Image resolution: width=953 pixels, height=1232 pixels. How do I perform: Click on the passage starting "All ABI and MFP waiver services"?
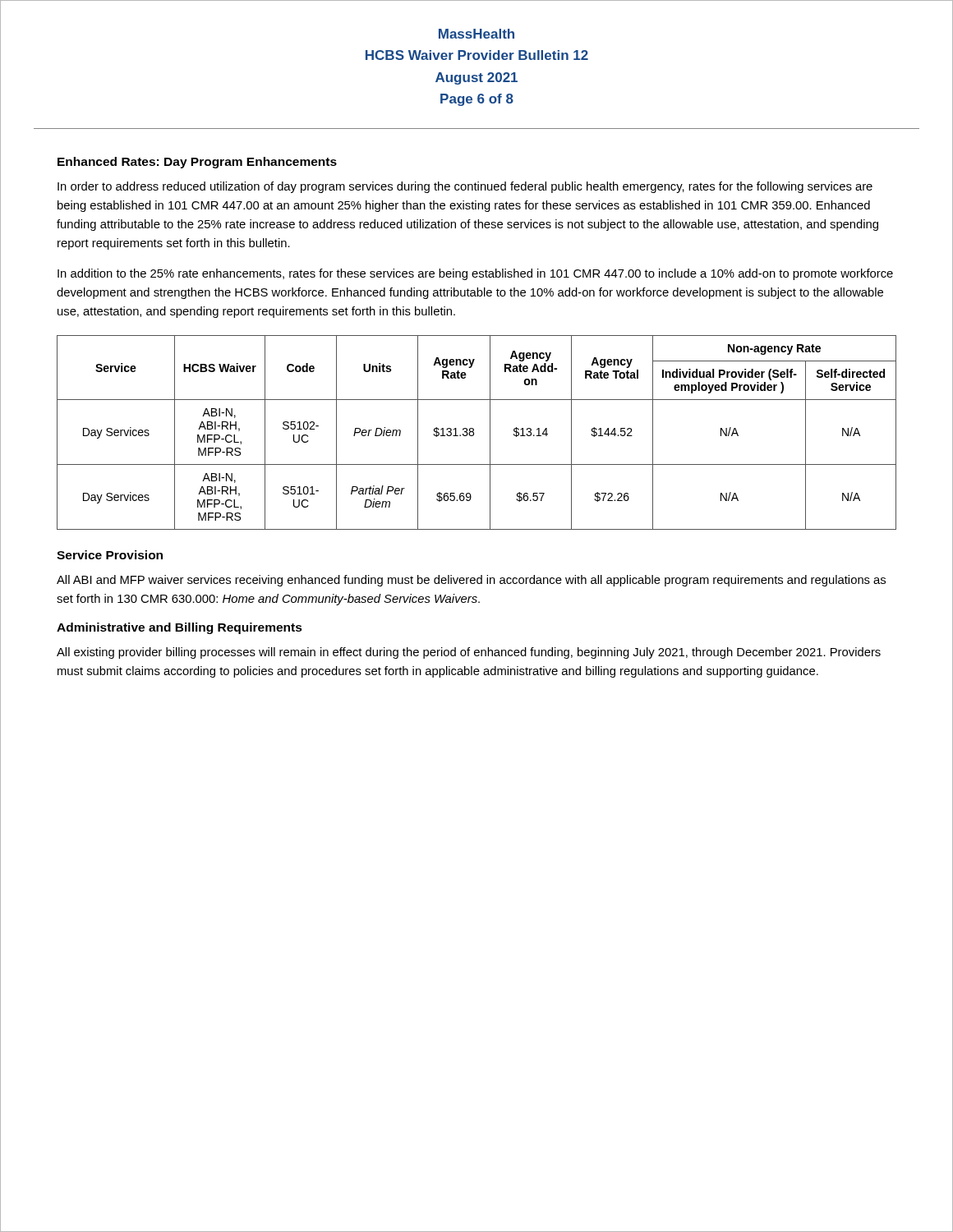click(x=471, y=590)
